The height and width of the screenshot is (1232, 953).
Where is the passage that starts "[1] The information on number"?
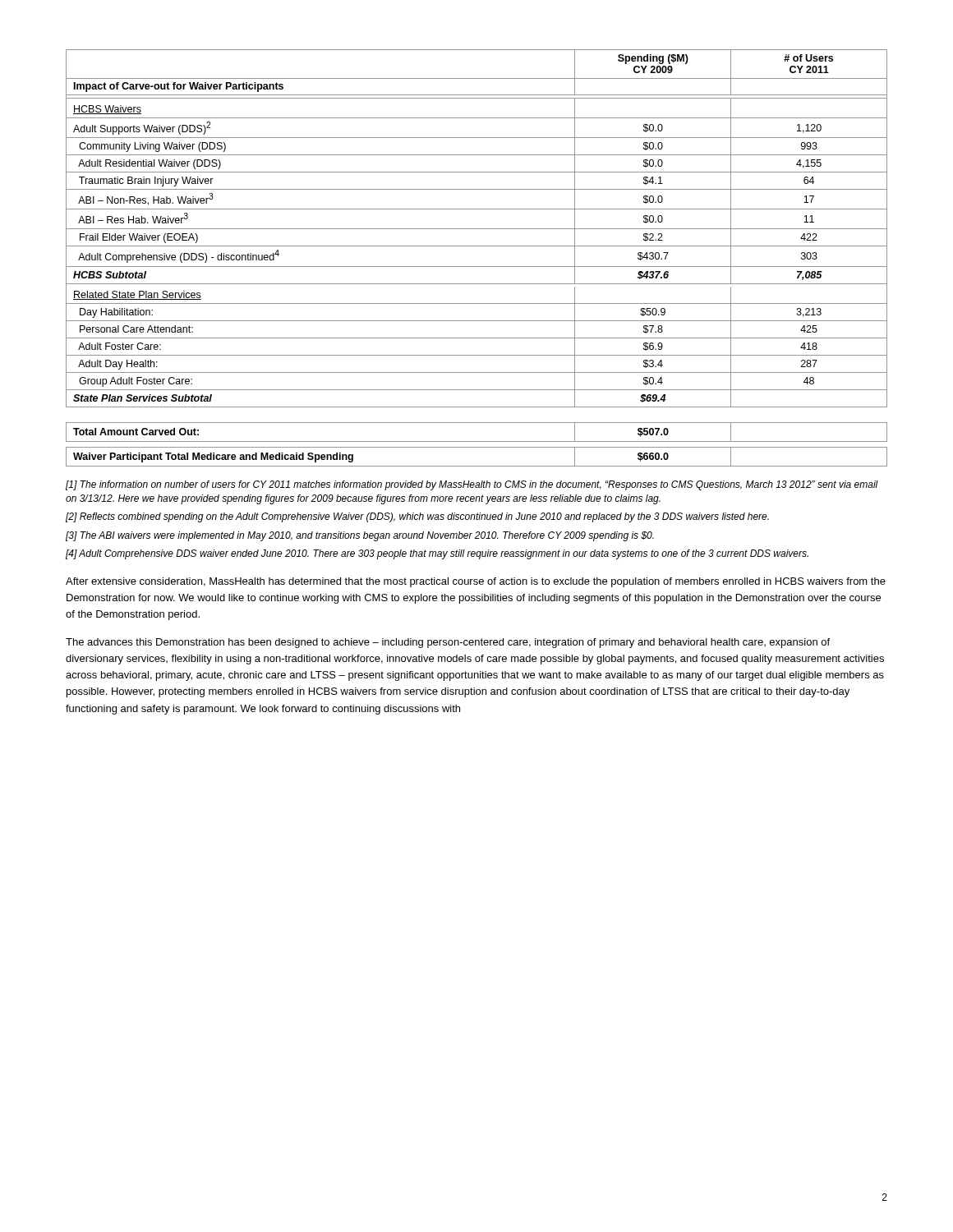click(472, 491)
